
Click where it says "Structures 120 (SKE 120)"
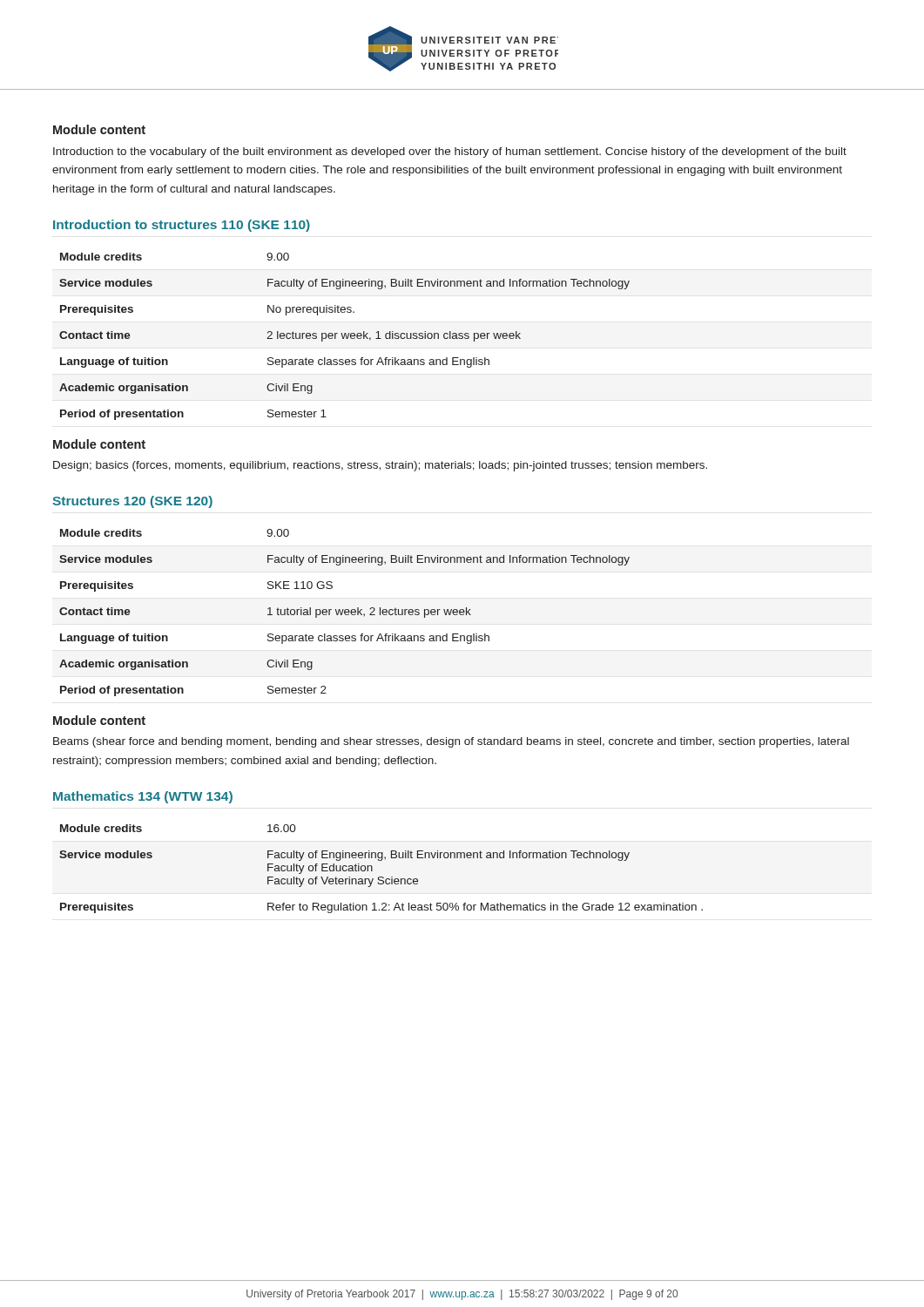point(133,501)
